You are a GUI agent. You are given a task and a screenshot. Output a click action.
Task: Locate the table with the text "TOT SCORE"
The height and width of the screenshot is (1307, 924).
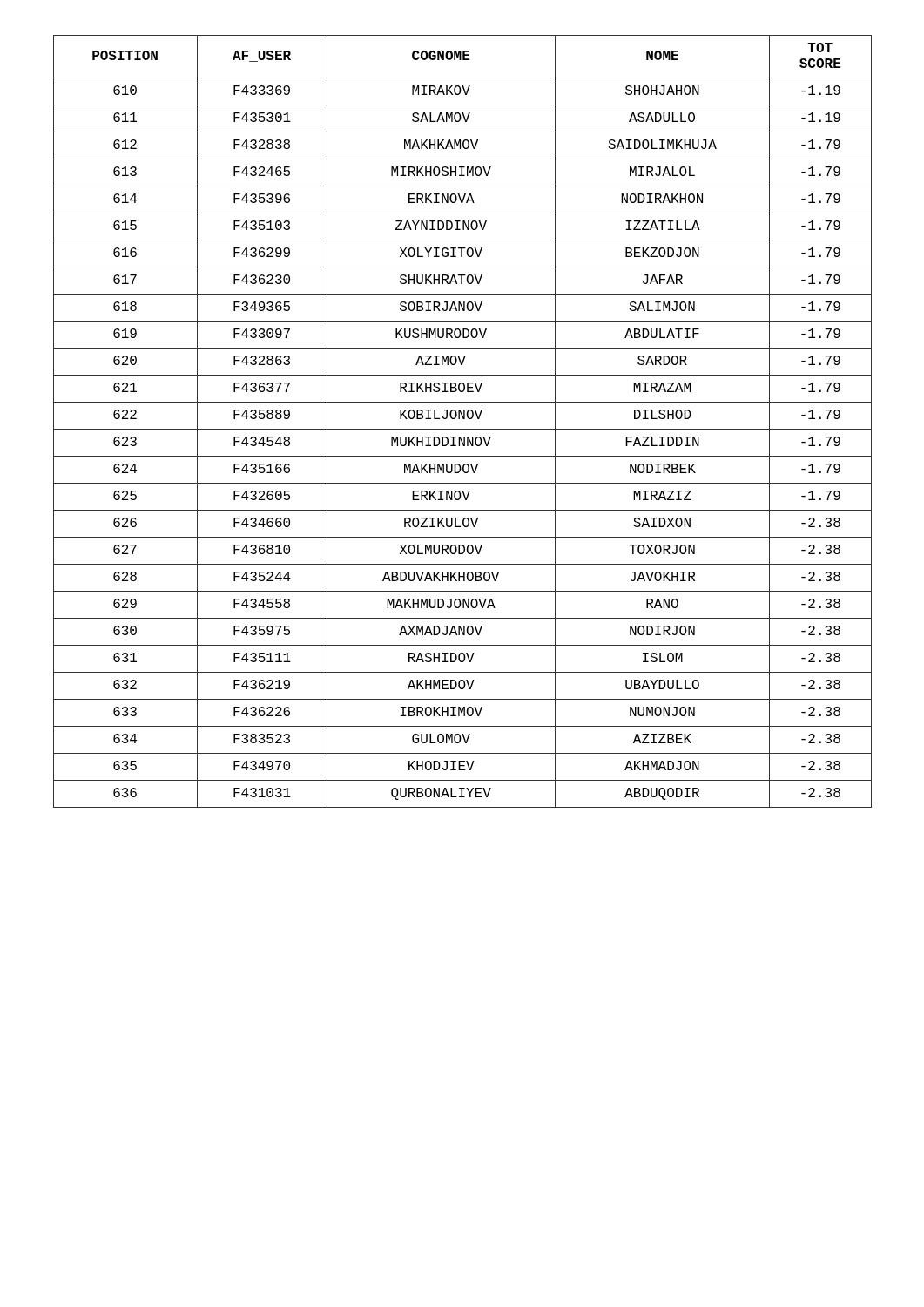pos(462,421)
